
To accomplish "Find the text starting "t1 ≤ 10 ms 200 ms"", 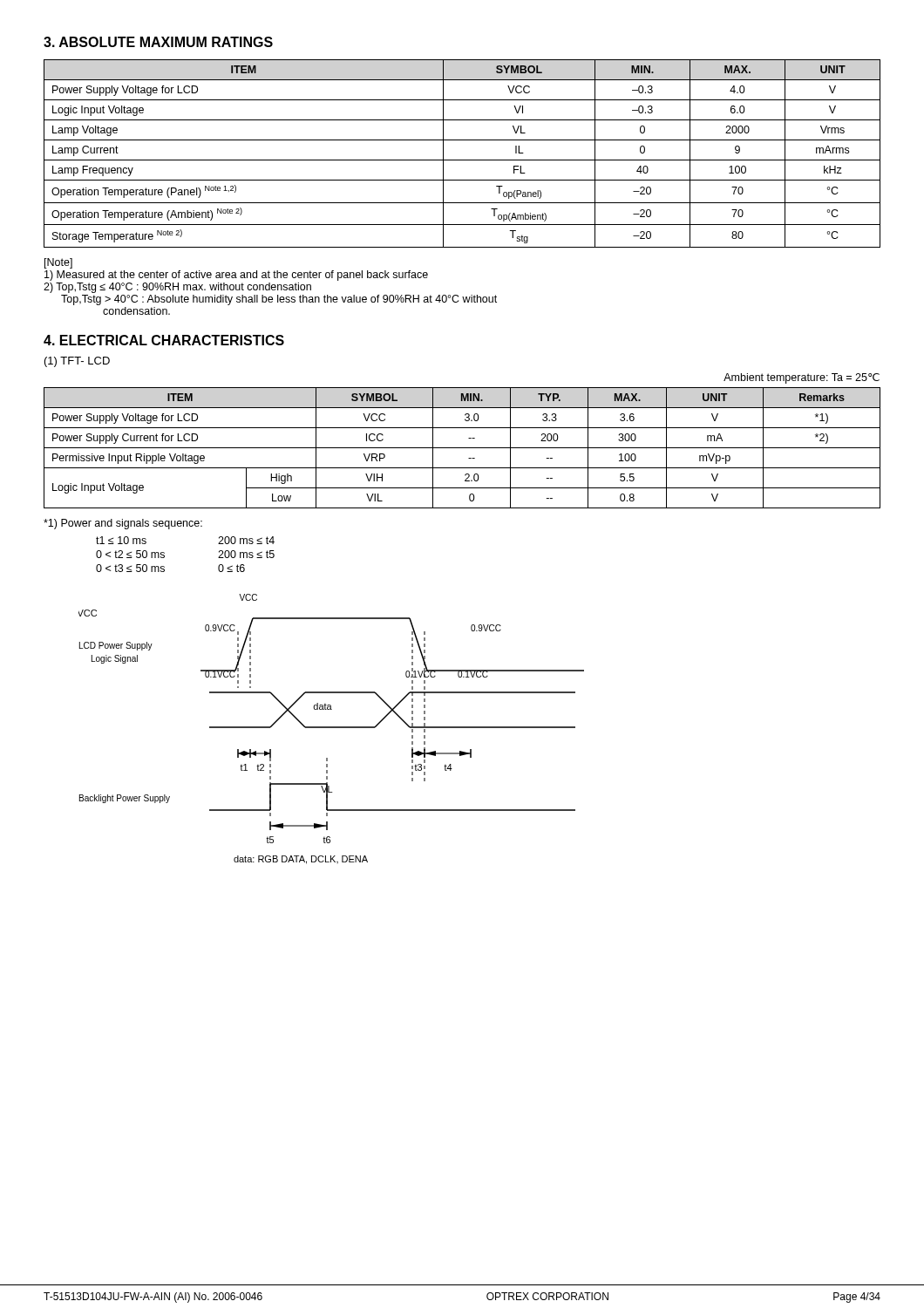I will tap(123, 540).
